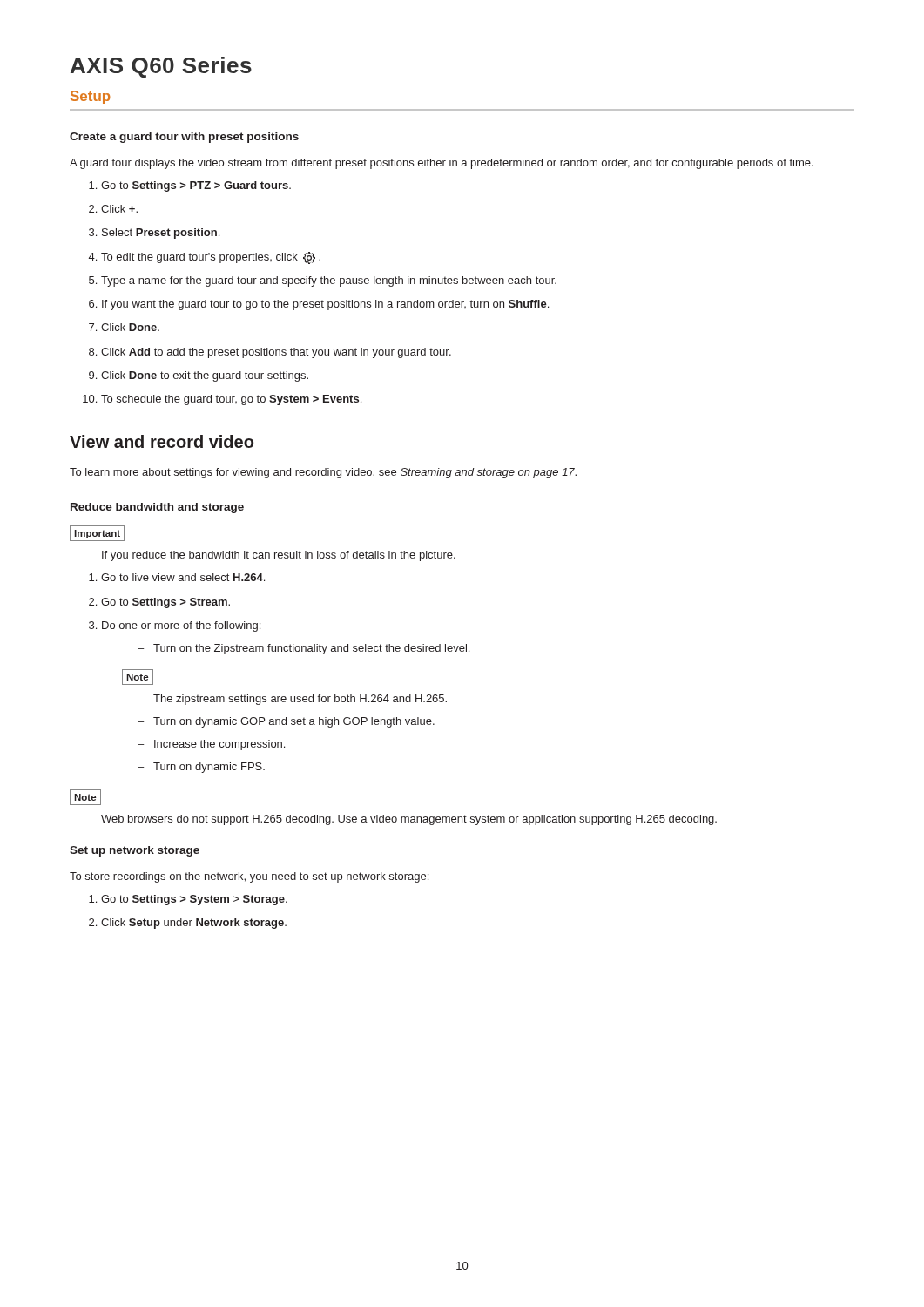Viewport: 924px width, 1307px height.
Task: Locate the text "Go to Settings > System > Storage."
Action: 194,899
